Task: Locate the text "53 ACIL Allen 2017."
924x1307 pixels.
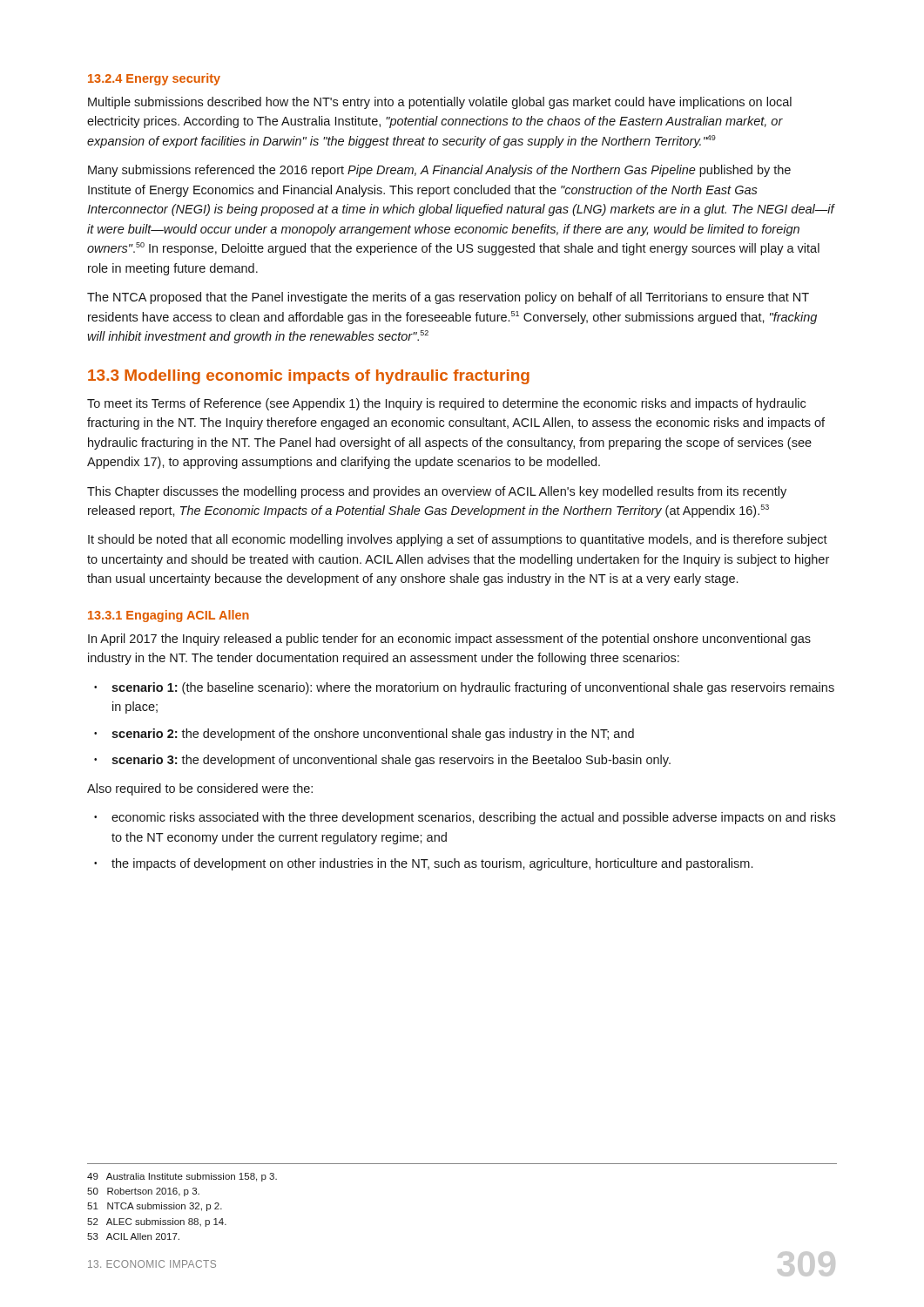Action: pos(134,1236)
